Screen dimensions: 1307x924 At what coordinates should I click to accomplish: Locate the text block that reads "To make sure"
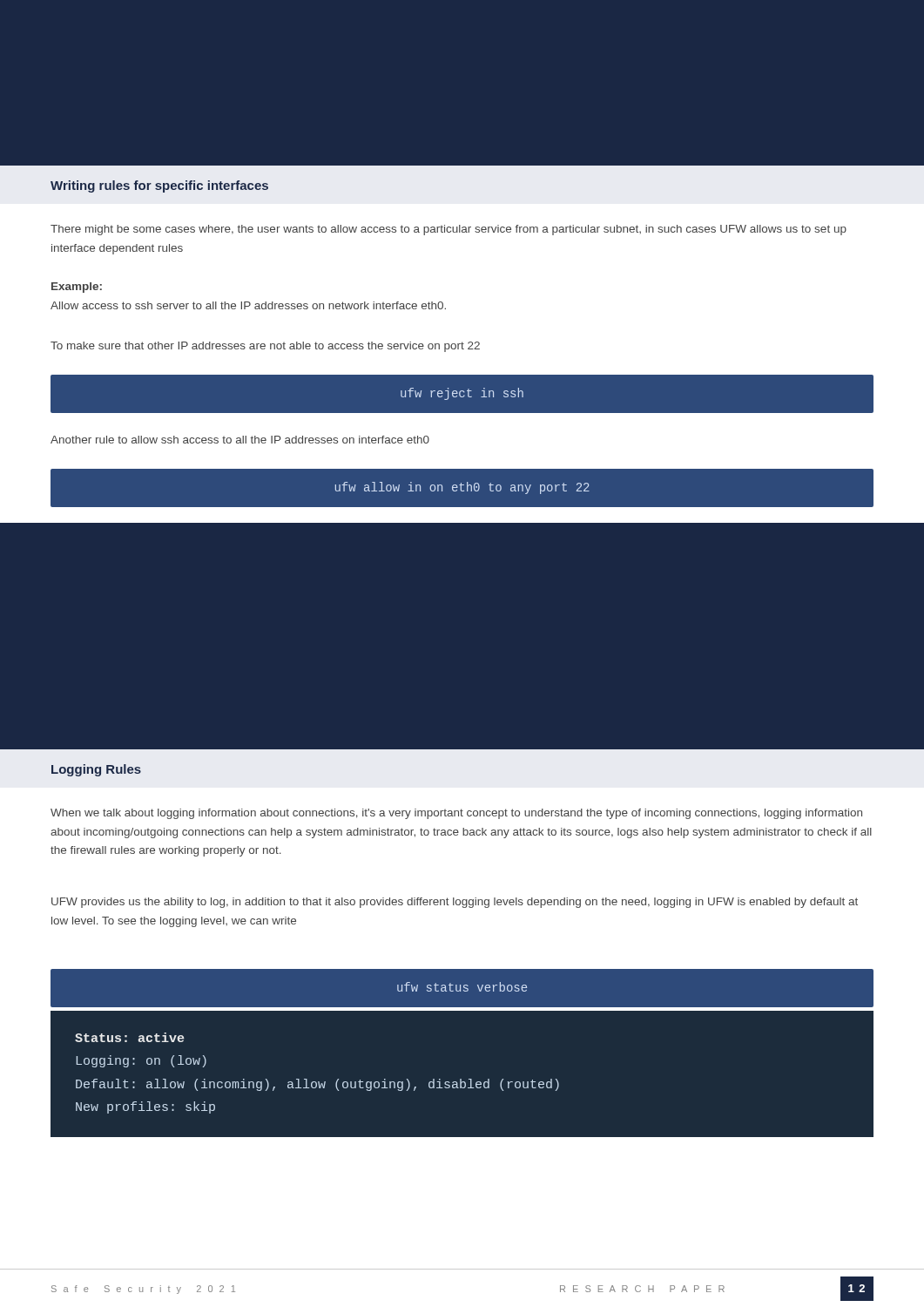pyautogui.click(x=265, y=345)
